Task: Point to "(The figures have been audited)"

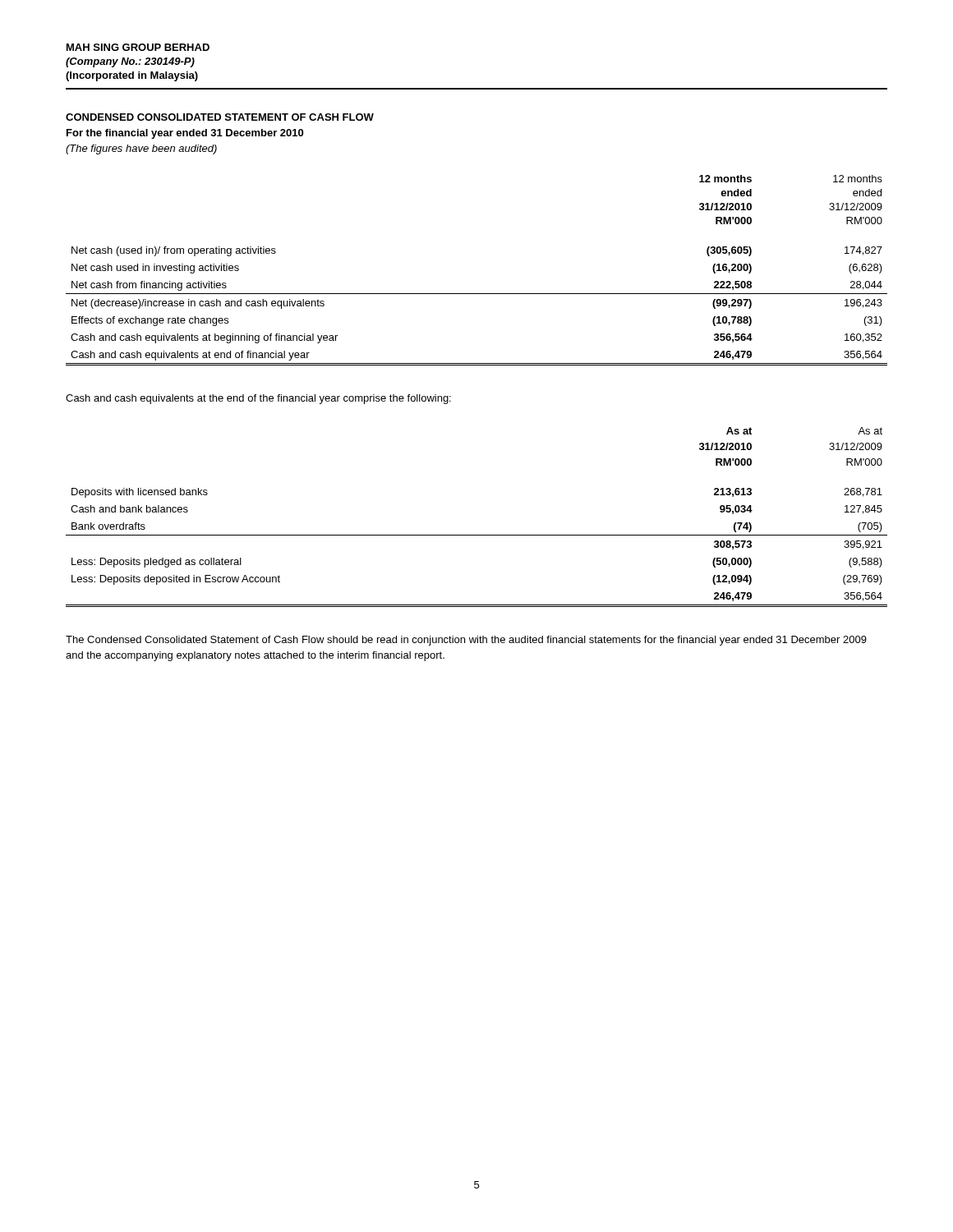Action: click(141, 148)
